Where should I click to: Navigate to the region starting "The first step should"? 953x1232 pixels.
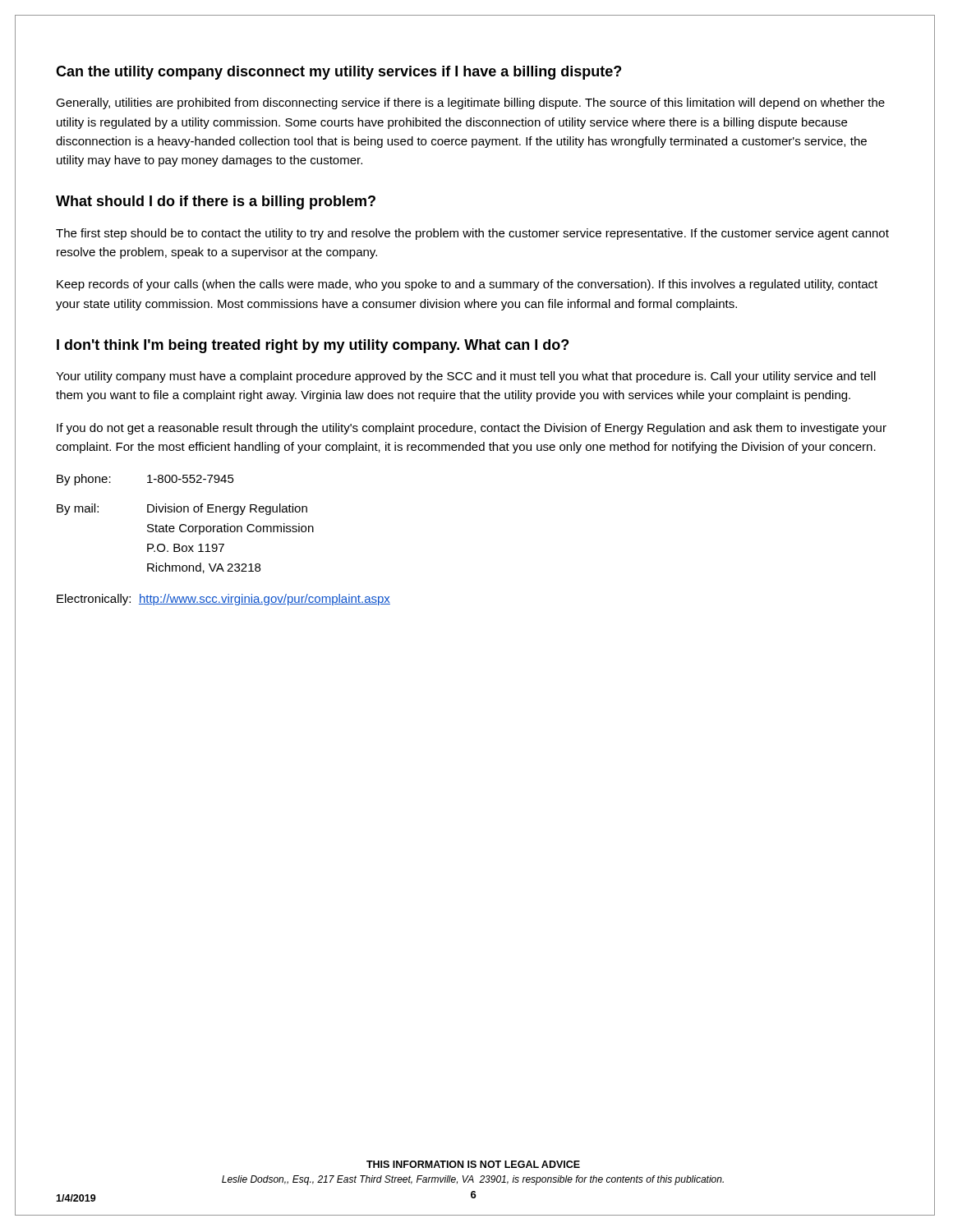[x=472, y=242]
